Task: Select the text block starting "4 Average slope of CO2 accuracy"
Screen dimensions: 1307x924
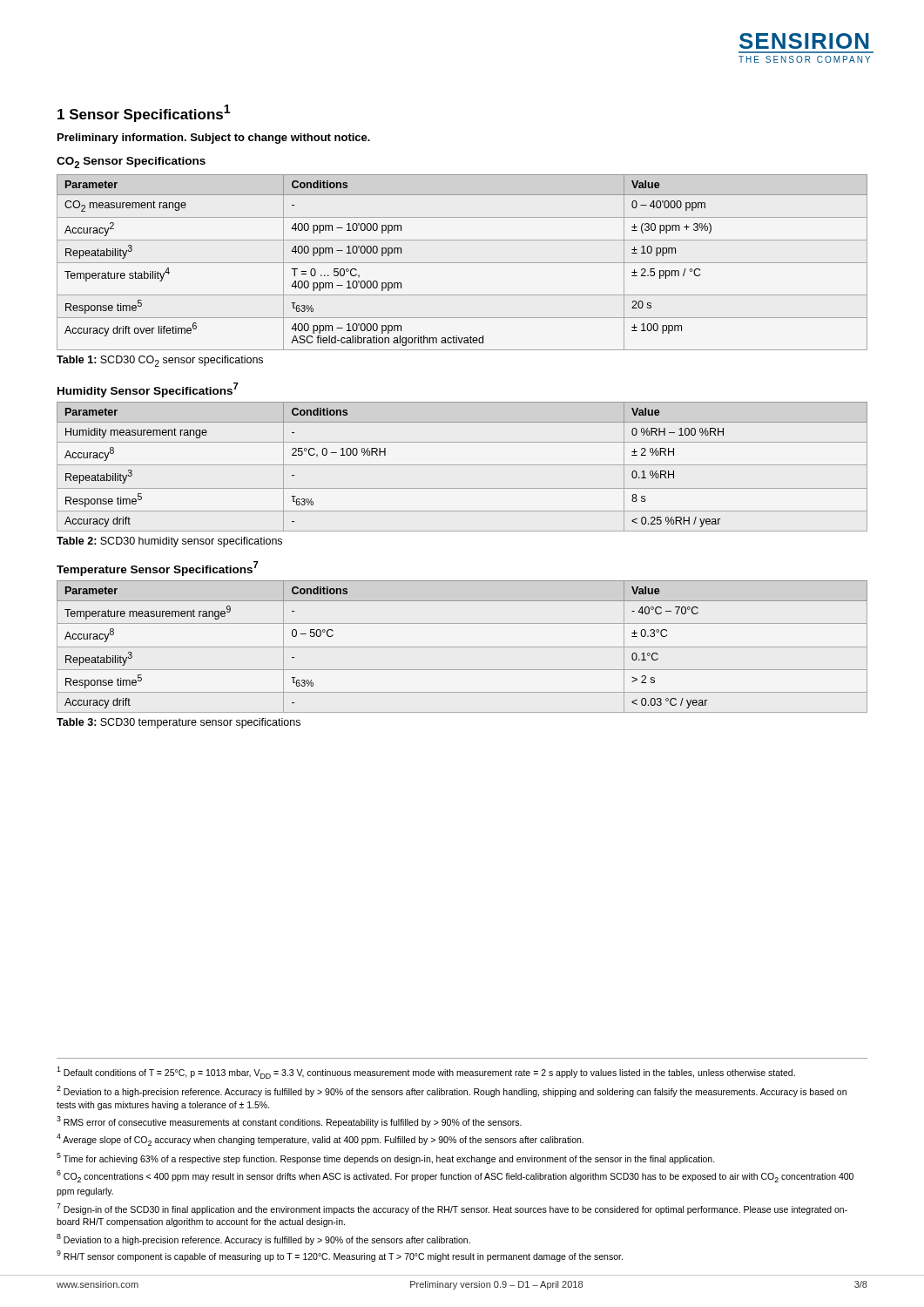Action: (320, 1140)
